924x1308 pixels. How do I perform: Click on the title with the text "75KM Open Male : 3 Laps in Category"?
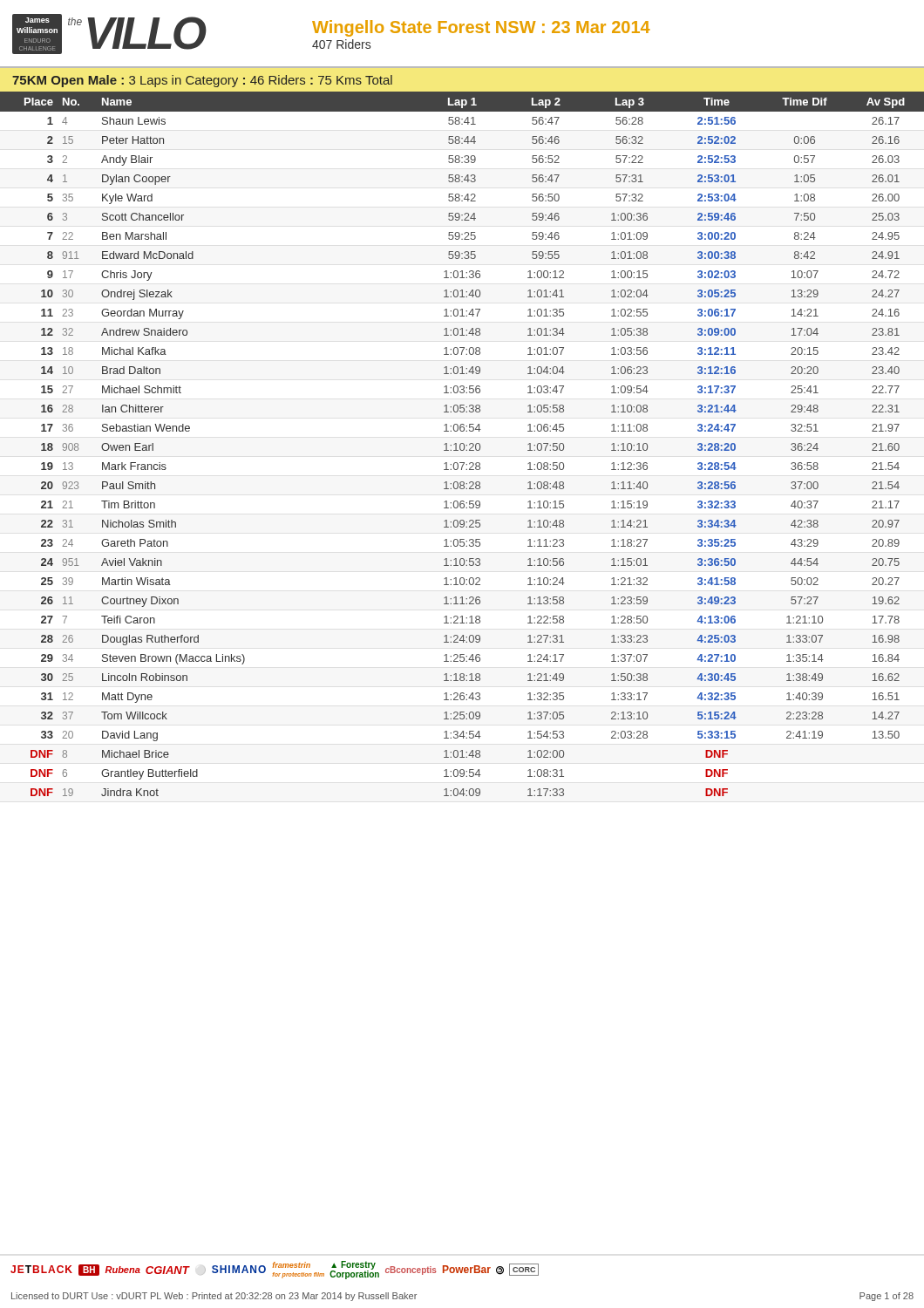click(202, 80)
